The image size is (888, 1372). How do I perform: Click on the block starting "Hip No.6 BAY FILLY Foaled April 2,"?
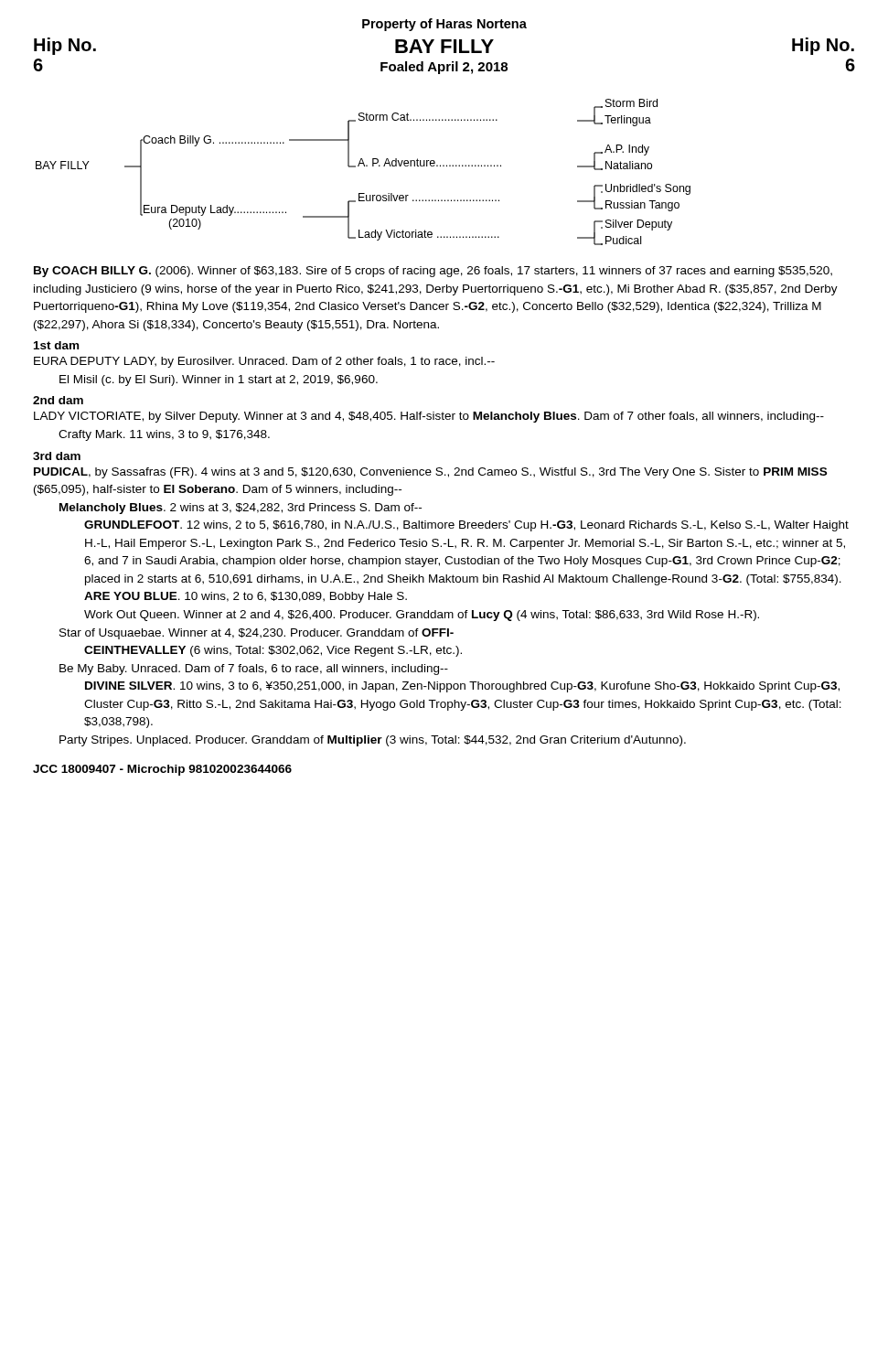pyautogui.click(x=444, y=56)
